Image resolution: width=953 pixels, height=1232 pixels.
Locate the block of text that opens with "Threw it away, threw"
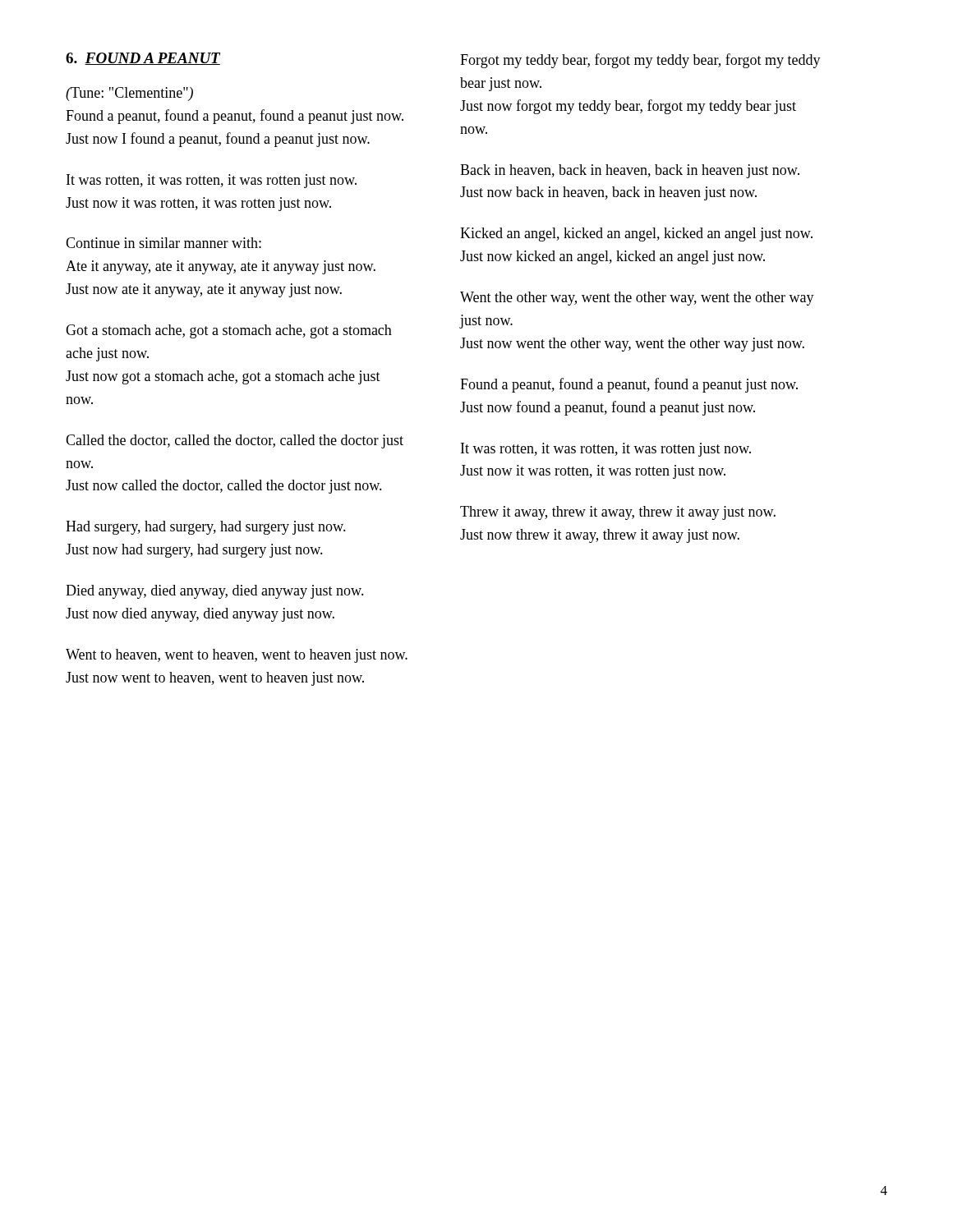click(618, 523)
